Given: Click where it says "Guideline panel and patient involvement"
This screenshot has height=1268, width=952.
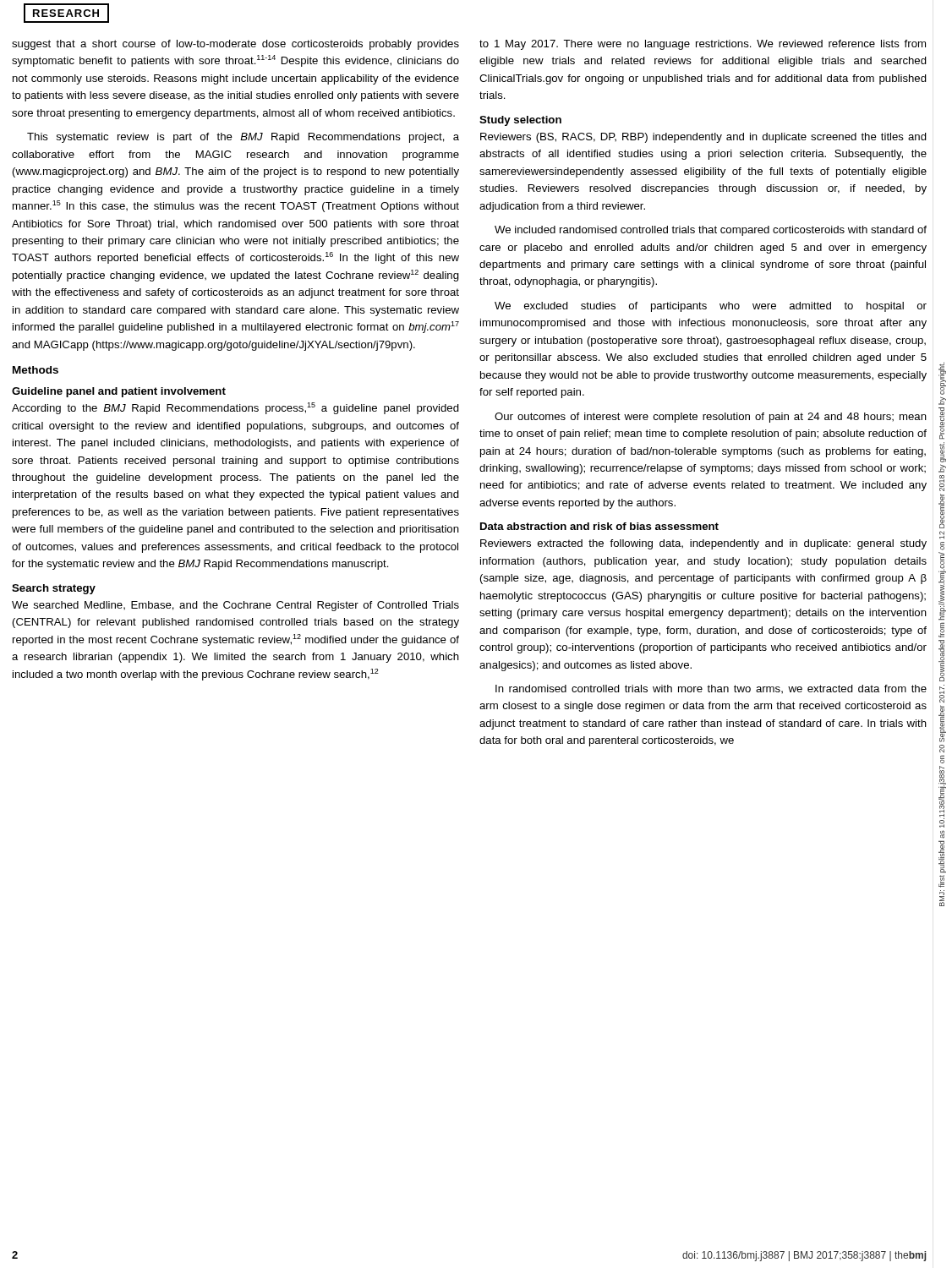Looking at the screenshot, I should (x=119, y=391).
